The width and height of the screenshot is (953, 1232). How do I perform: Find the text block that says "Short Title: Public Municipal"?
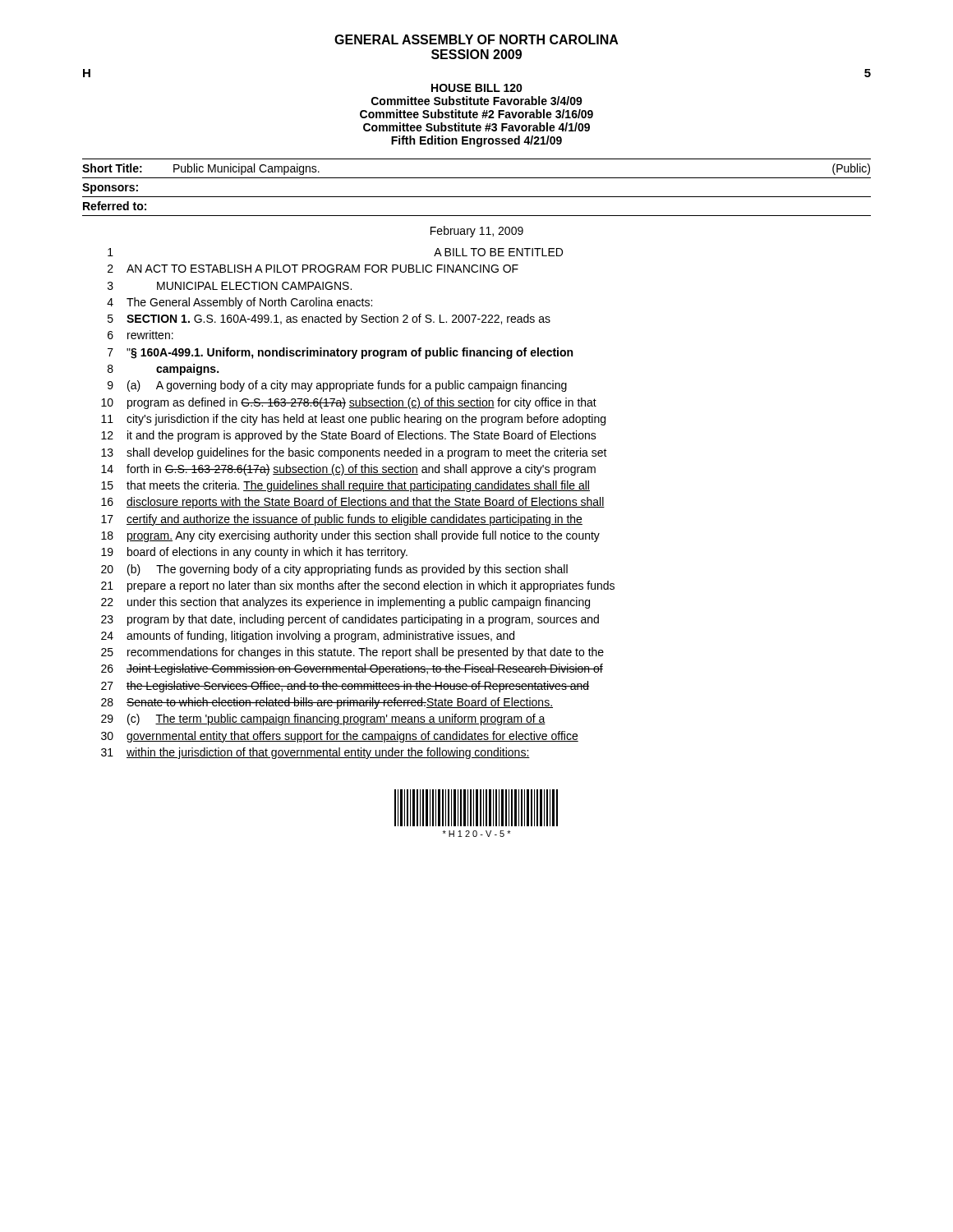(x=476, y=168)
